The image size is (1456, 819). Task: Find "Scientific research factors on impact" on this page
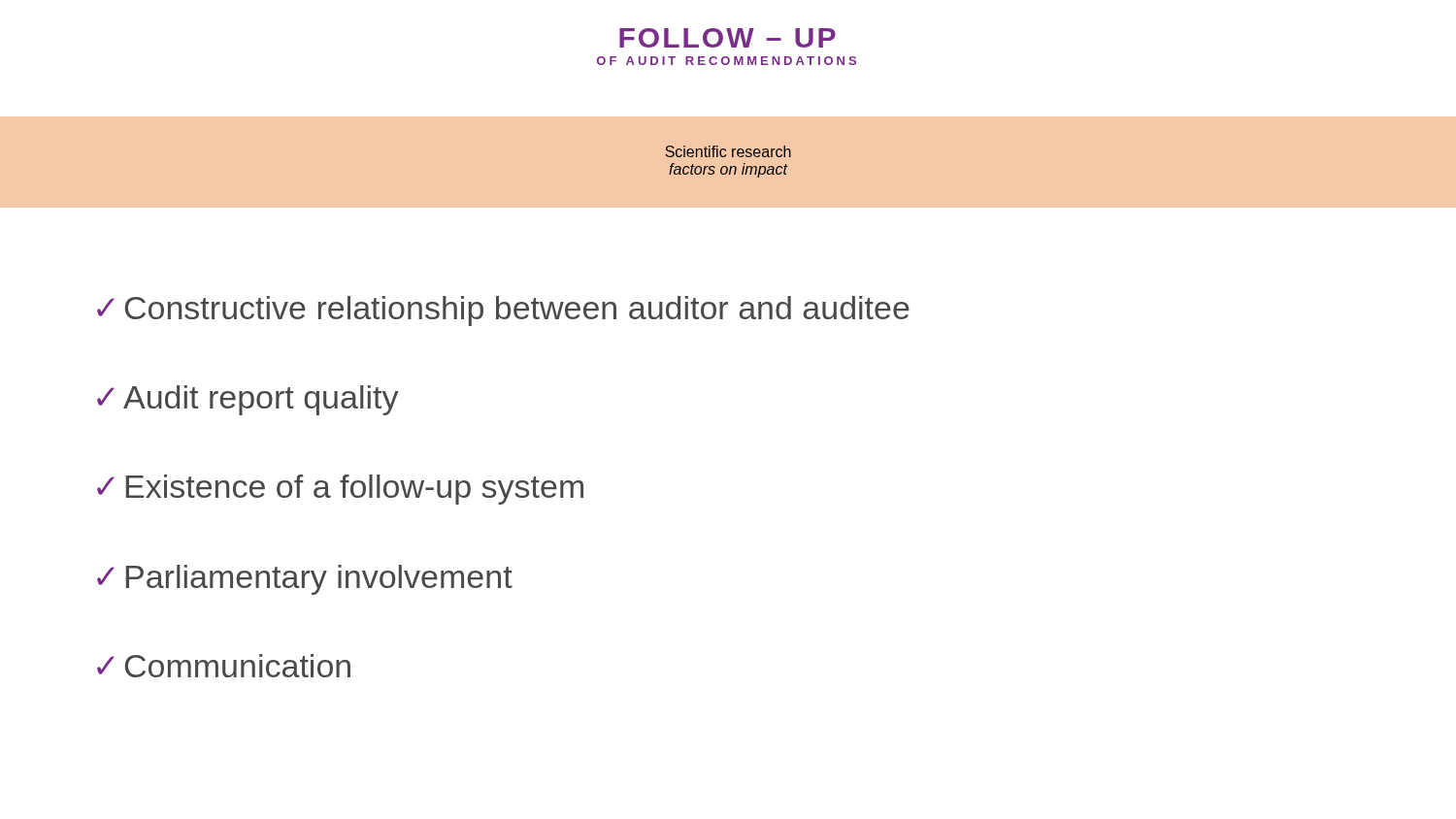click(728, 161)
